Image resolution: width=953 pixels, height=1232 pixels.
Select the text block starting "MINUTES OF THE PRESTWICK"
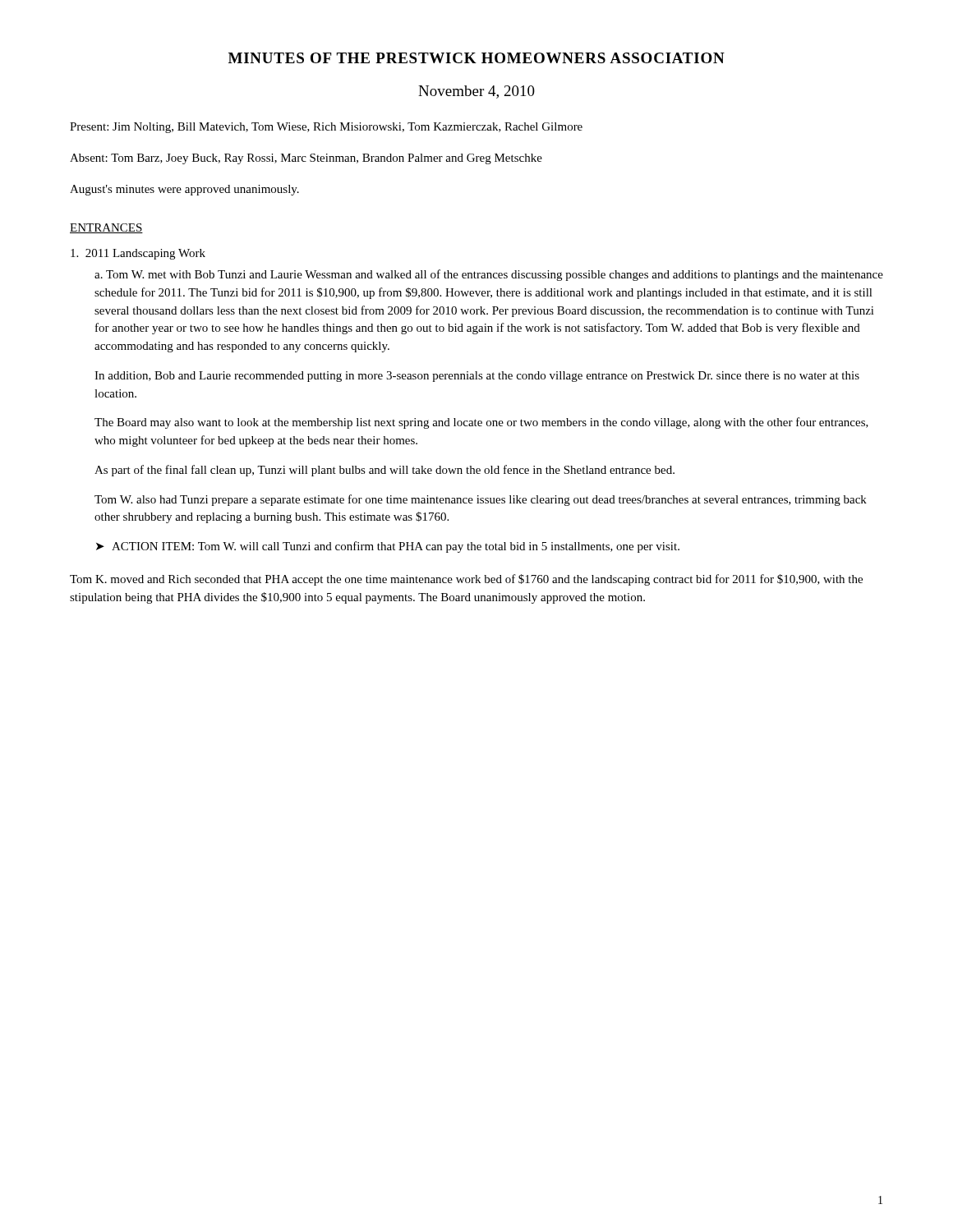pos(476,58)
